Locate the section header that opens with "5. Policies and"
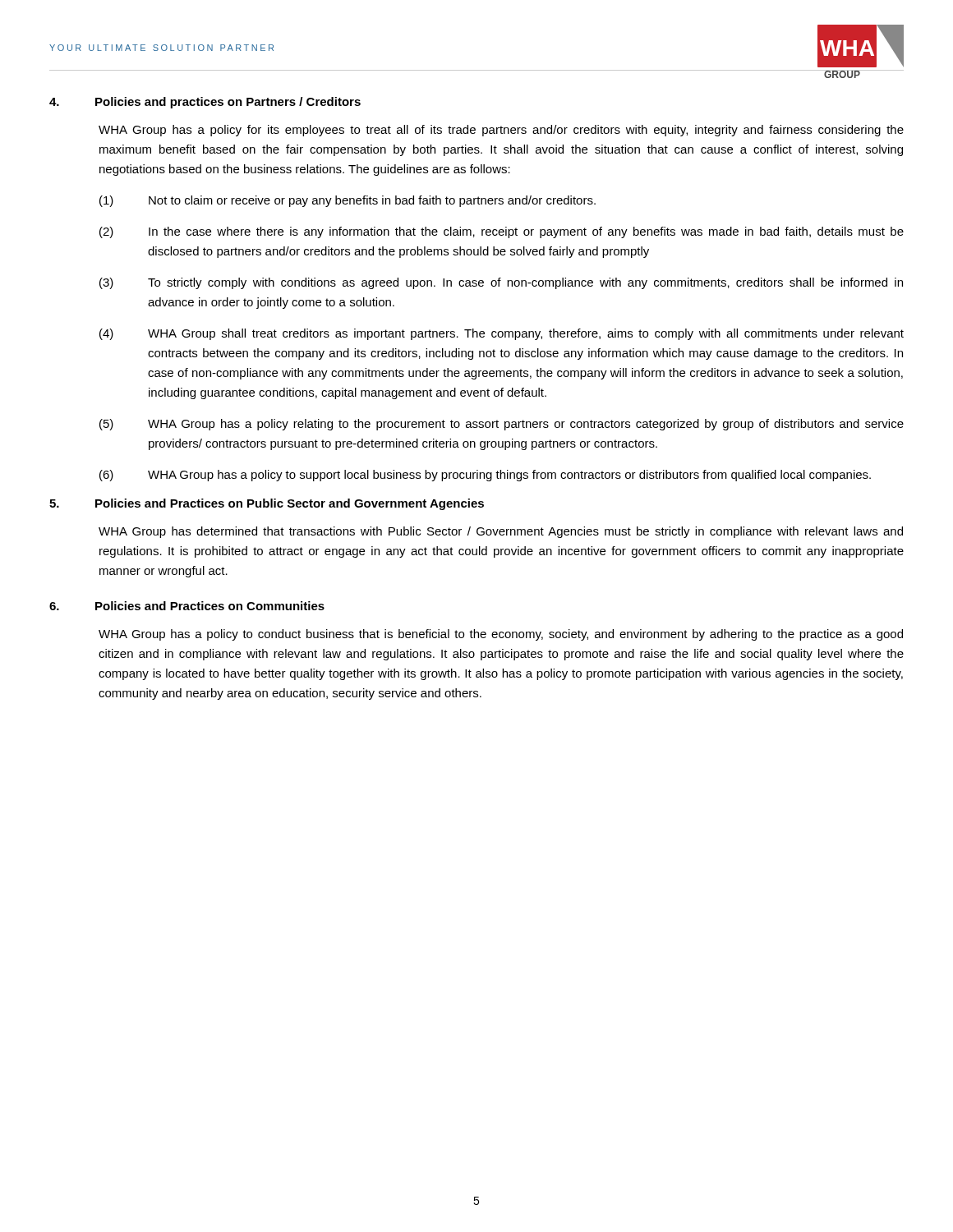 coord(267,503)
